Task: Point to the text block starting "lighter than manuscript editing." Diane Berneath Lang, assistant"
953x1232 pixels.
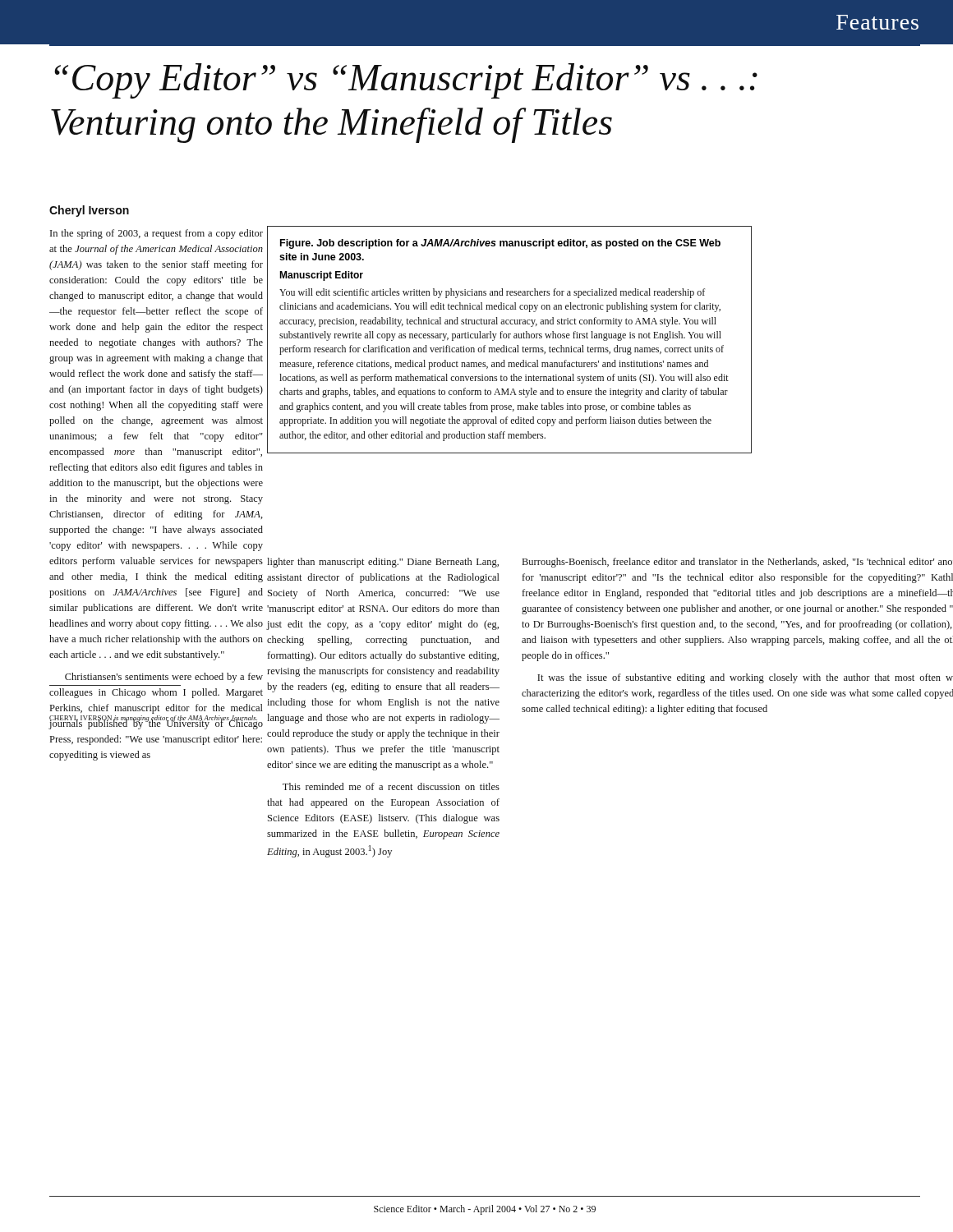Action: pos(383,707)
